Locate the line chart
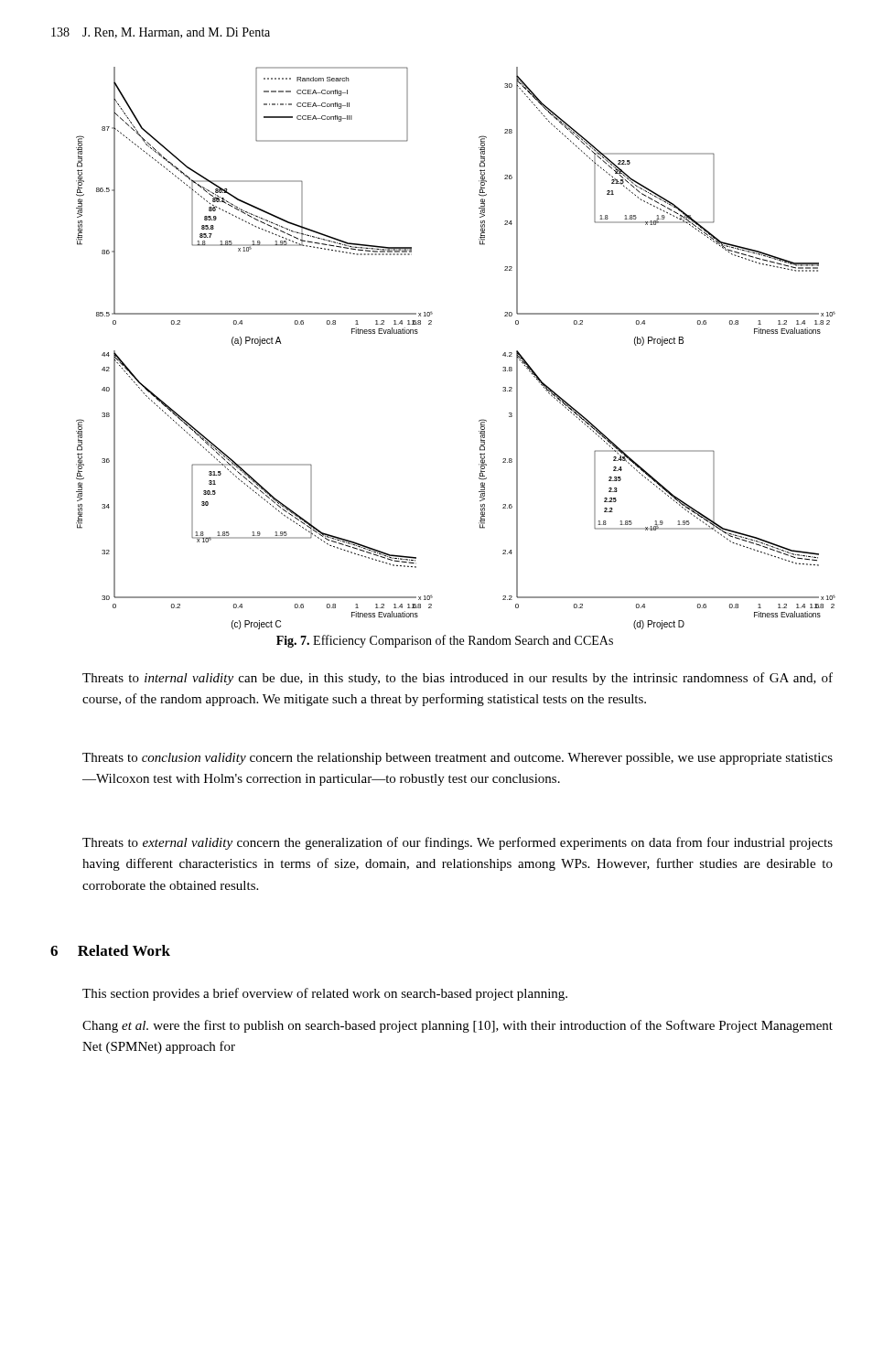This screenshot has height=1372, width=894. (x=445, y=341)
